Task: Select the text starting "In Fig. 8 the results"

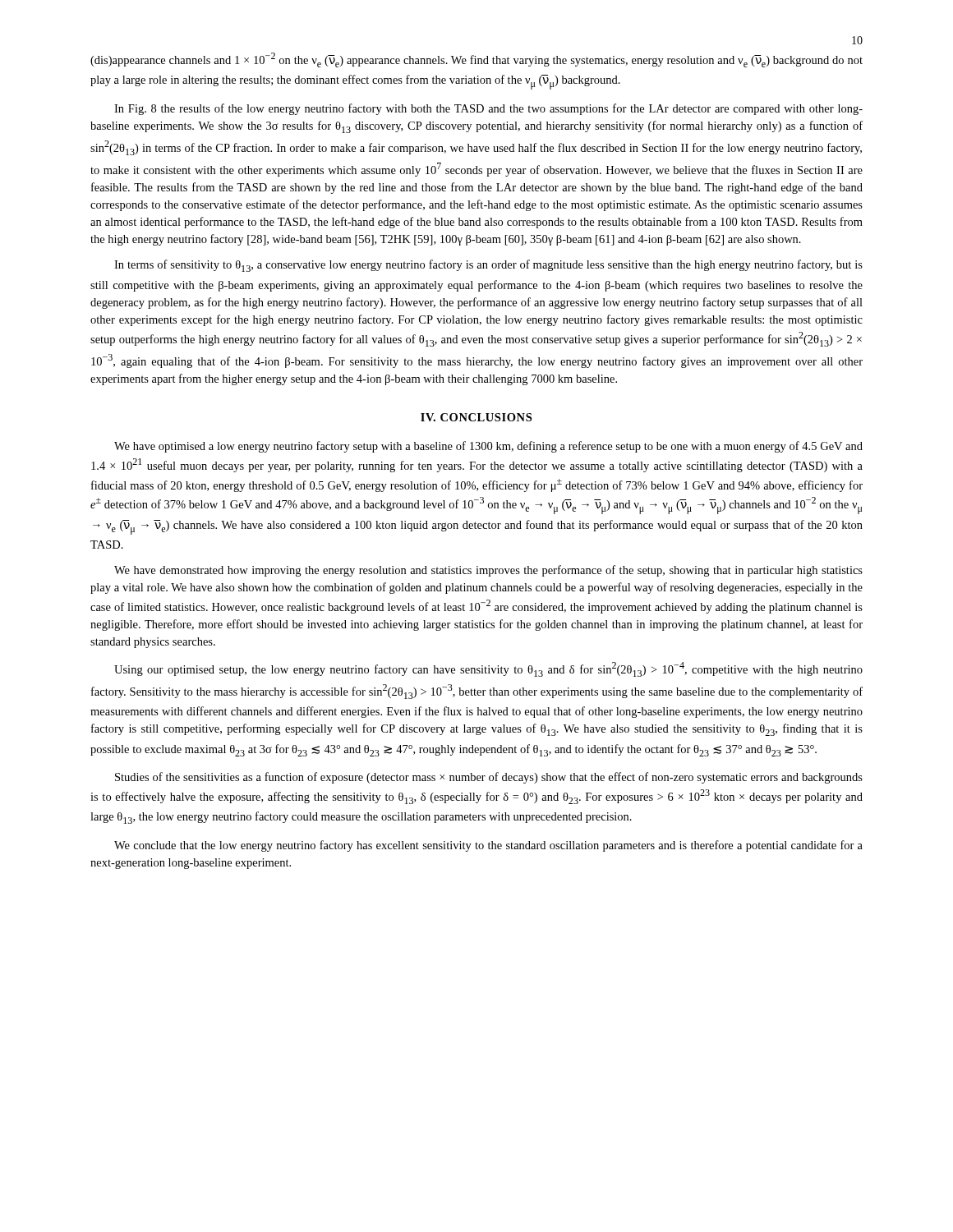Action: [476, 174]
